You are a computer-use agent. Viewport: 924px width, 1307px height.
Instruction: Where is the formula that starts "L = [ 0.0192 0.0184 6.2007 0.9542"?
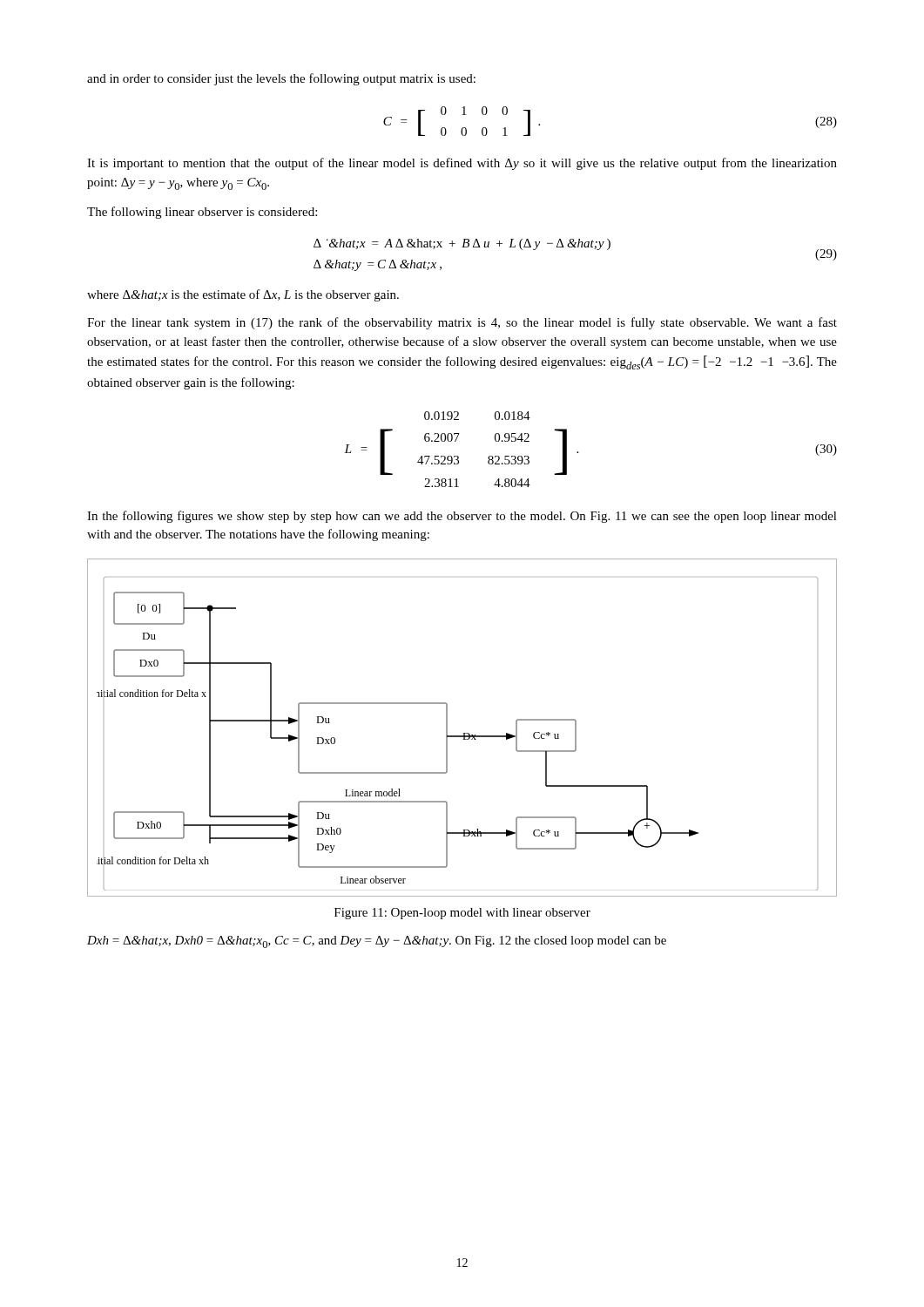point(443,415)
